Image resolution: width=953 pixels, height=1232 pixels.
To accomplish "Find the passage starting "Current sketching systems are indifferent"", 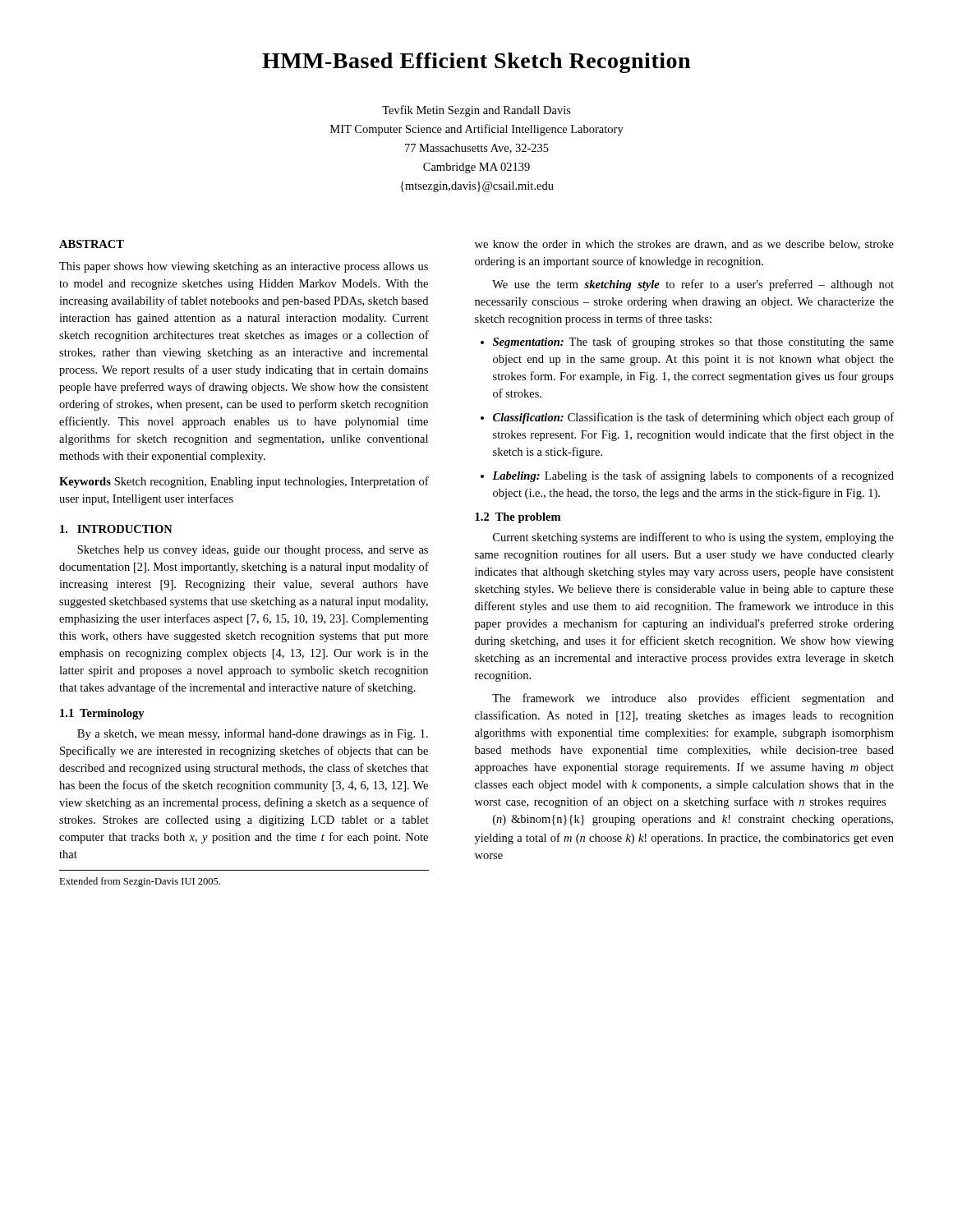I will pos(684,697).
